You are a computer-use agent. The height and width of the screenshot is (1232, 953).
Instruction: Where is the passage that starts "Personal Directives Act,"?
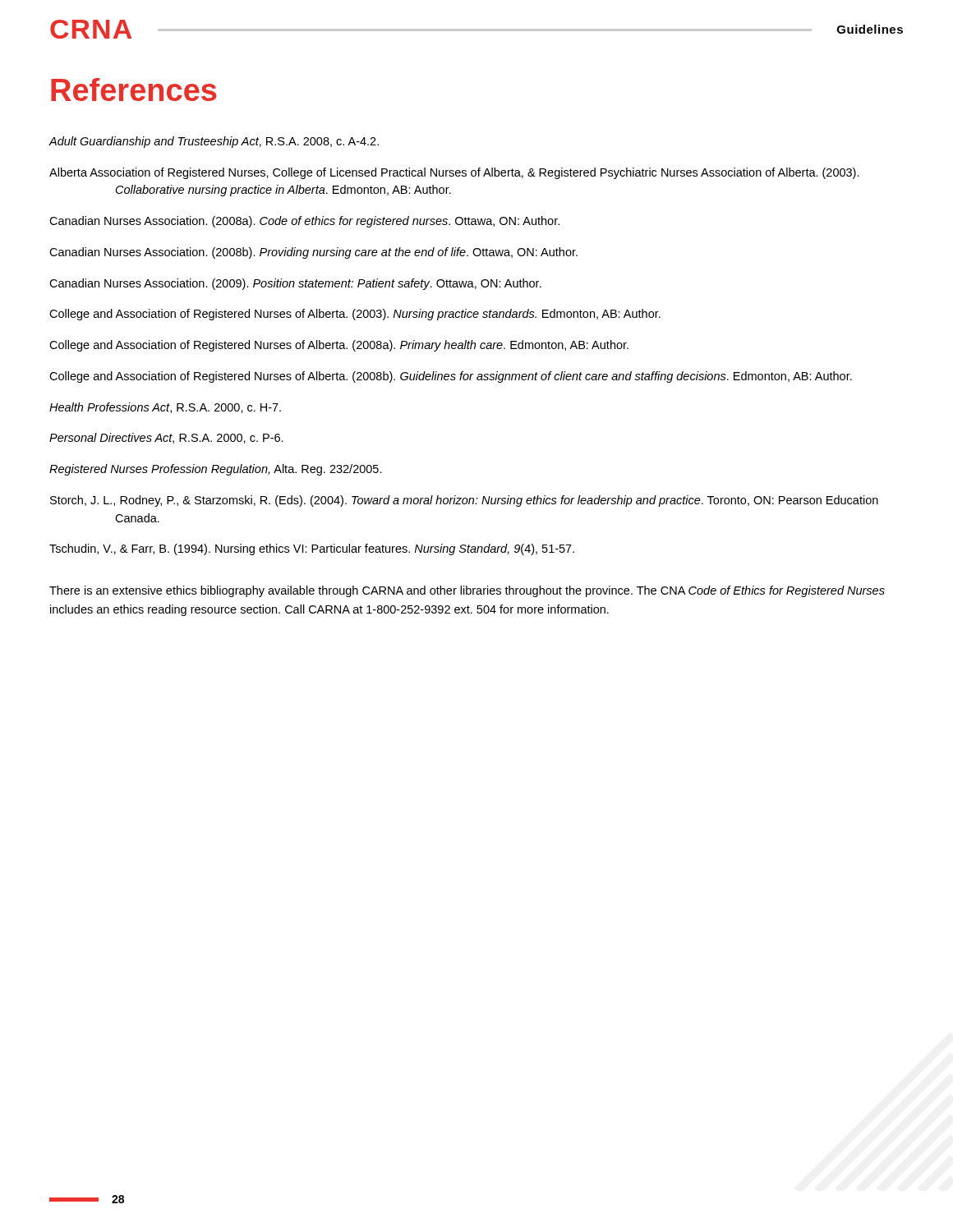coord(167,438)
